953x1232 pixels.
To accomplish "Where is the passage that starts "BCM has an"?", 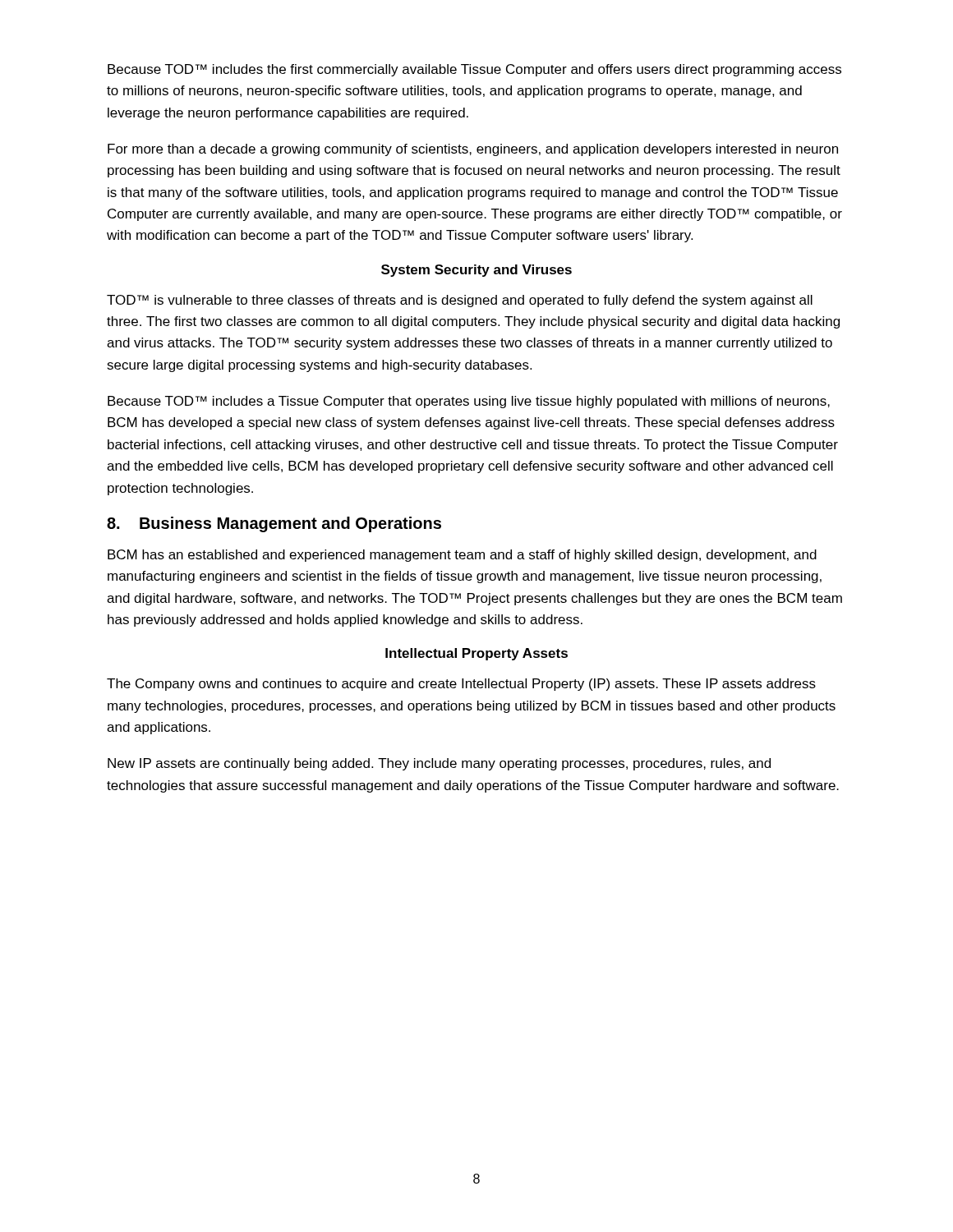I will click(475, 587).
